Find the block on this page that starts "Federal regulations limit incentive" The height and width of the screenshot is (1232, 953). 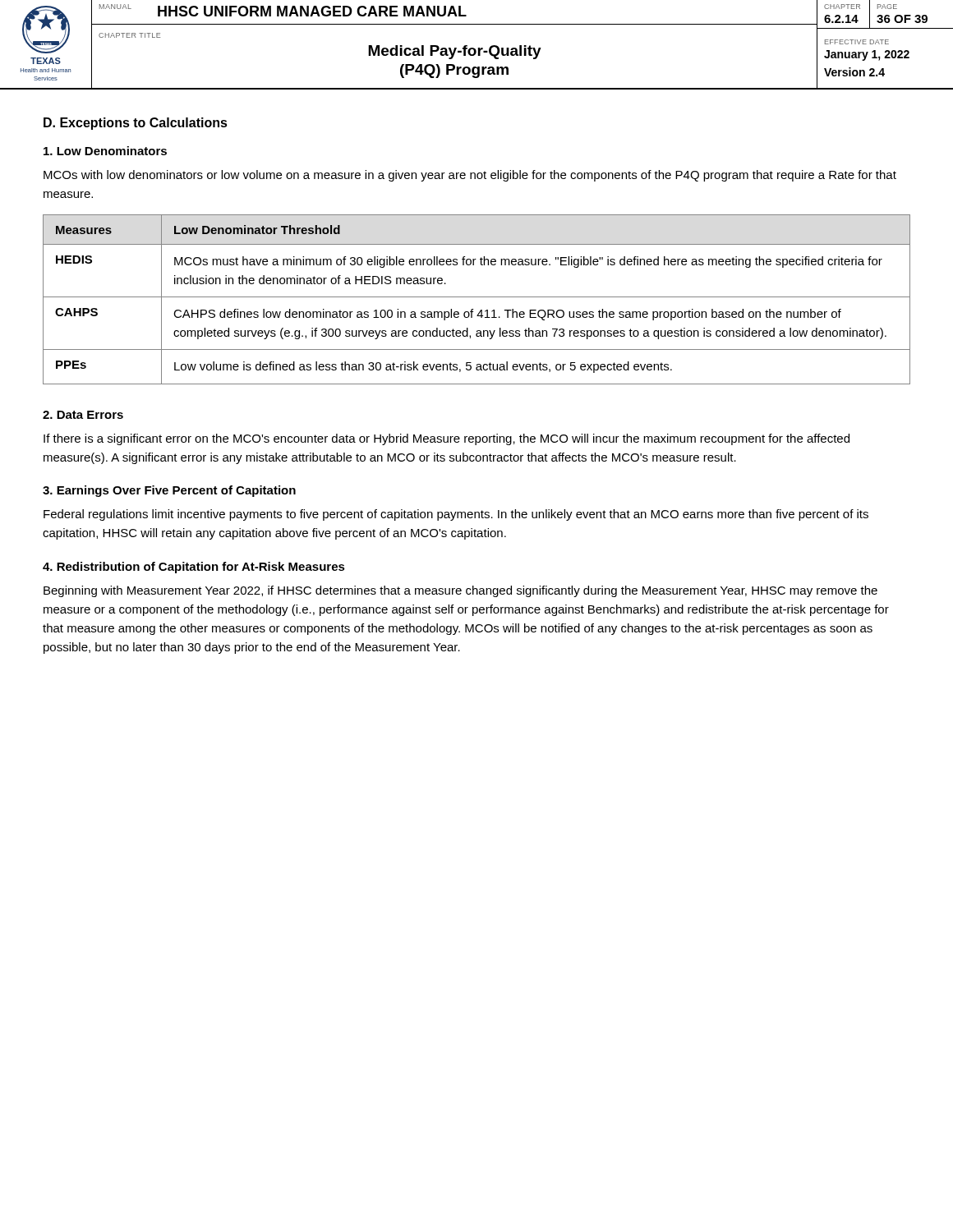pos(456,523)
